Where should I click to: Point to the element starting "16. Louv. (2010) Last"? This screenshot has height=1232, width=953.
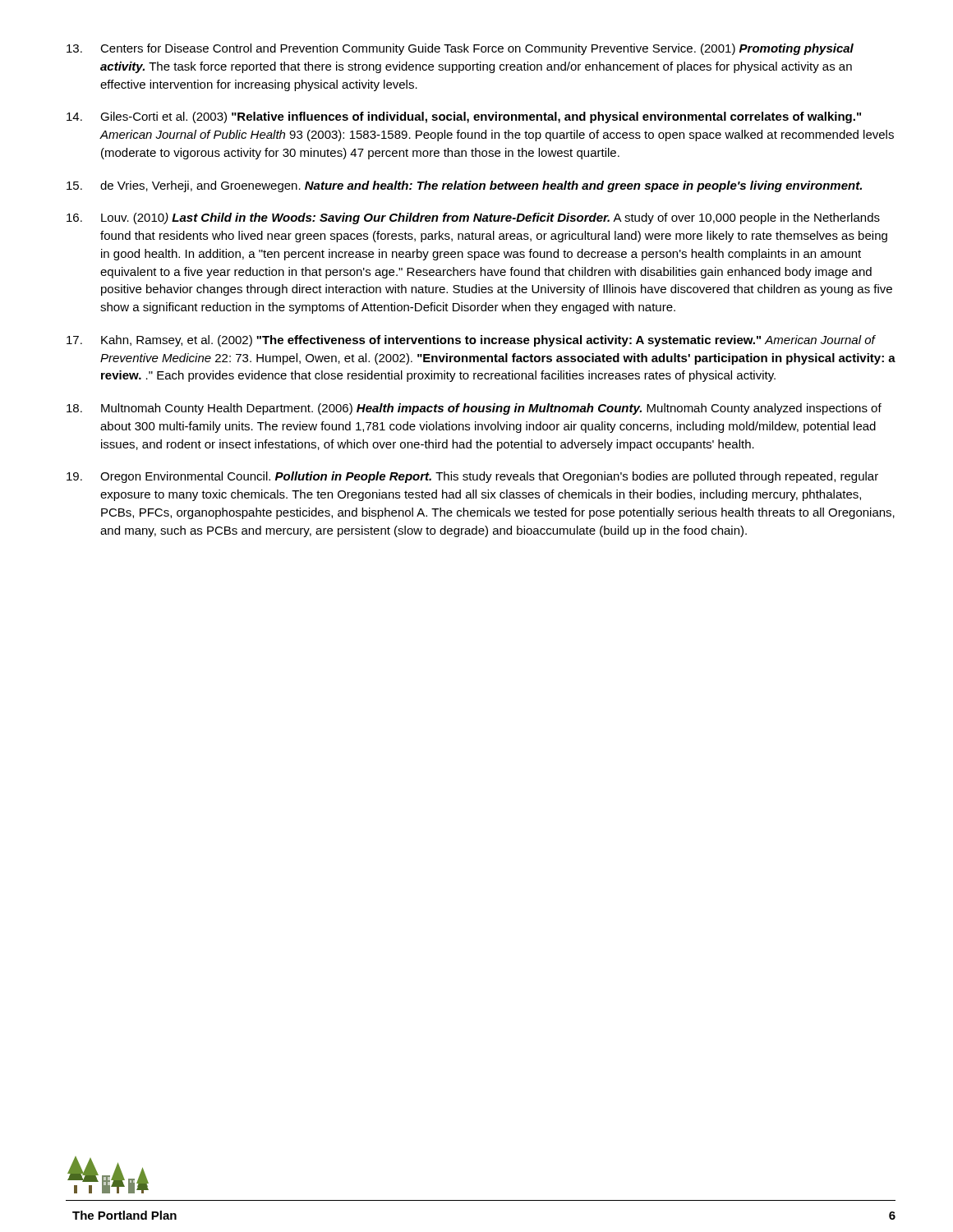(481, 262)
